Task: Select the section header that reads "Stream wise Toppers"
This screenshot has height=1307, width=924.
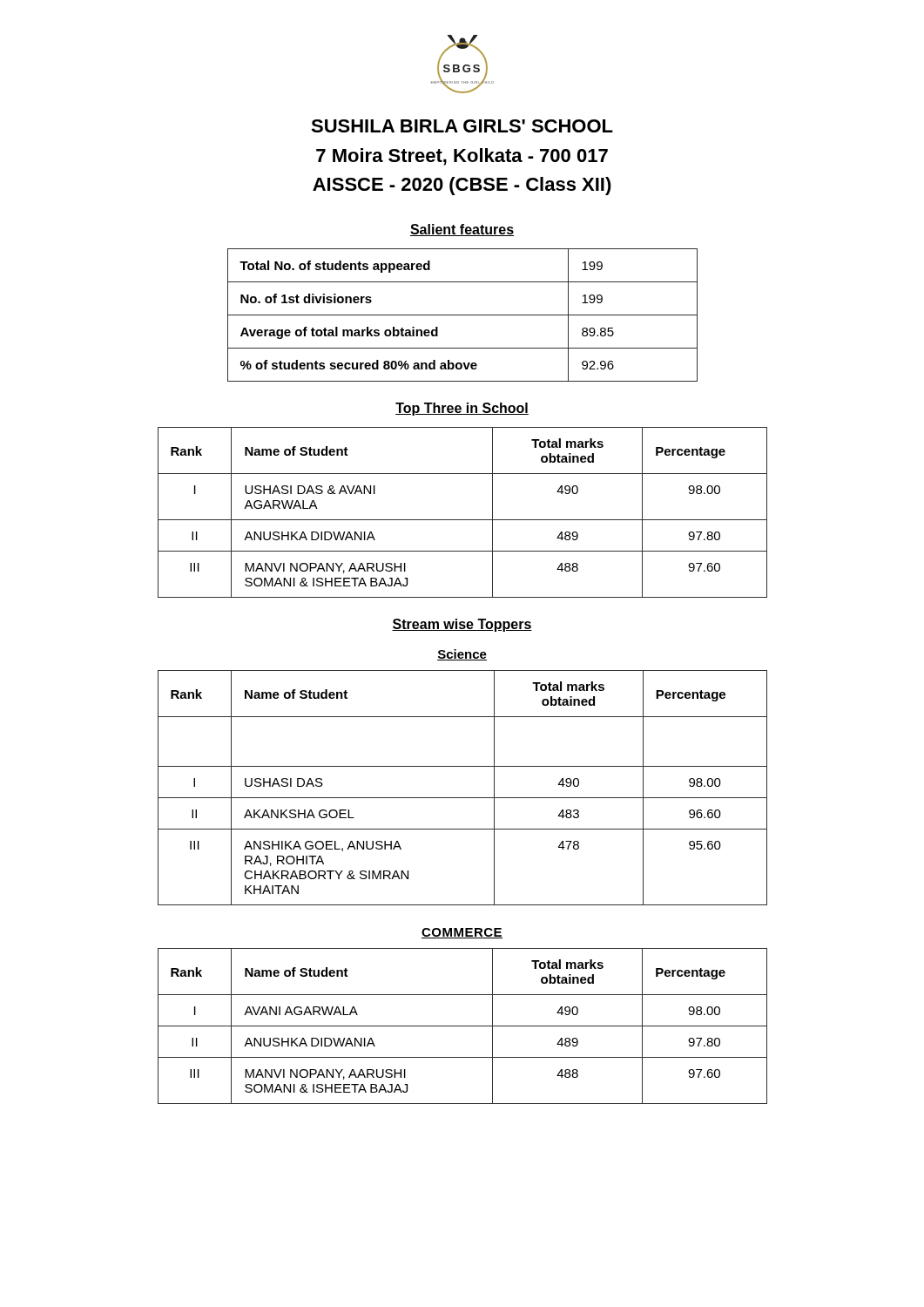Action: 462,624
